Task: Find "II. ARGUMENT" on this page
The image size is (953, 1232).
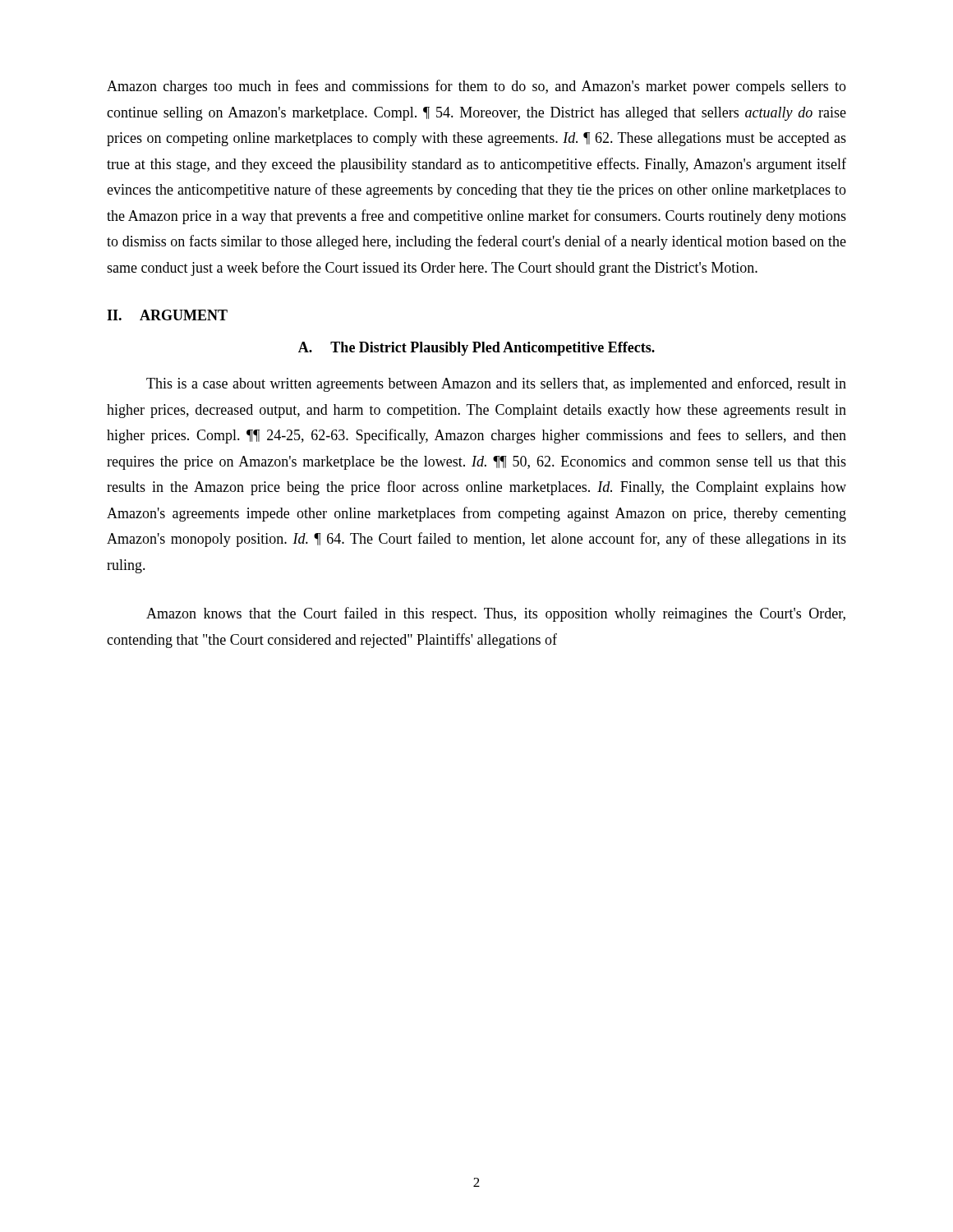Action: [167, 315]
